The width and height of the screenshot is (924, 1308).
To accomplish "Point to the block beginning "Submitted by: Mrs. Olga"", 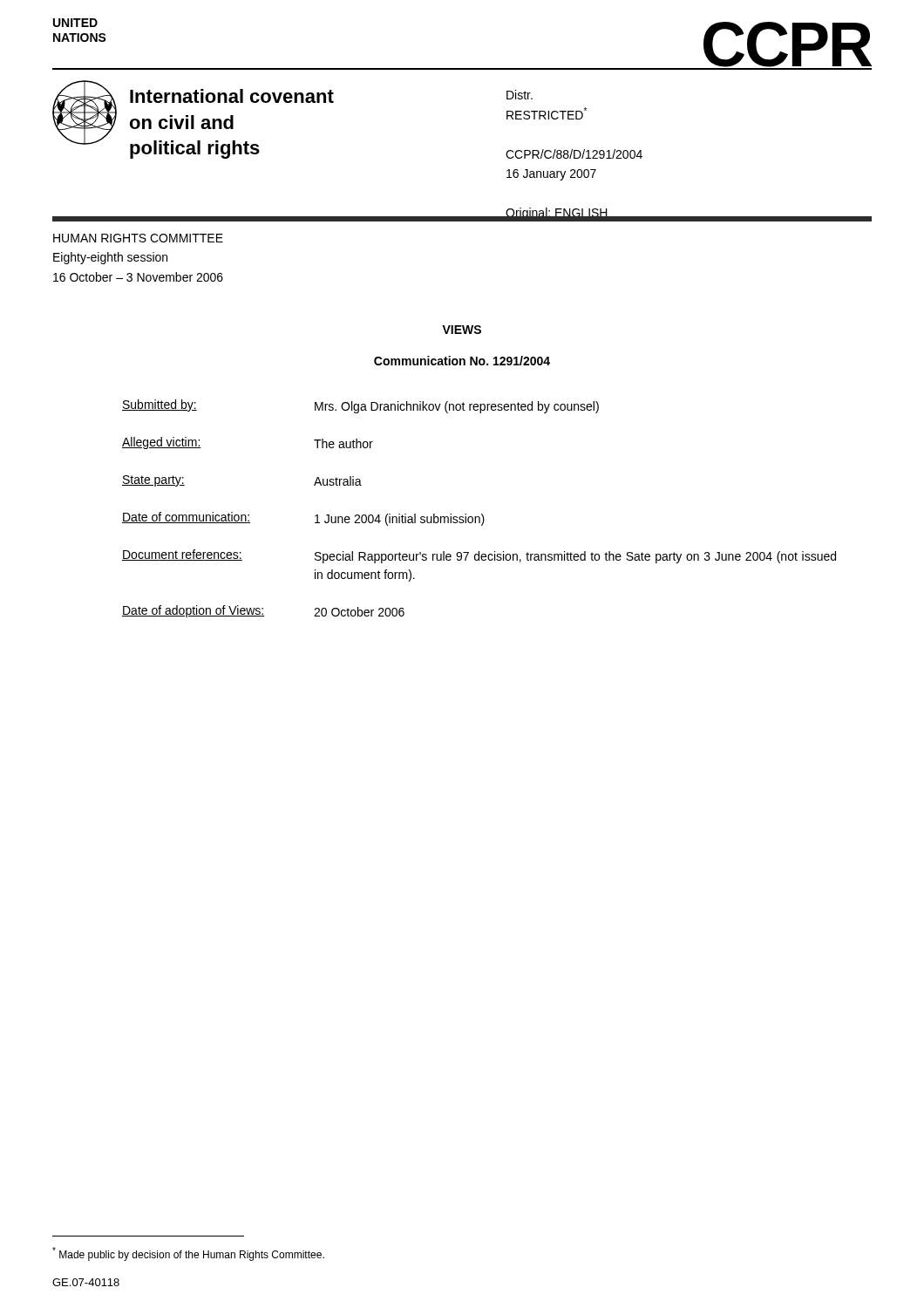I will coord(479,407).
